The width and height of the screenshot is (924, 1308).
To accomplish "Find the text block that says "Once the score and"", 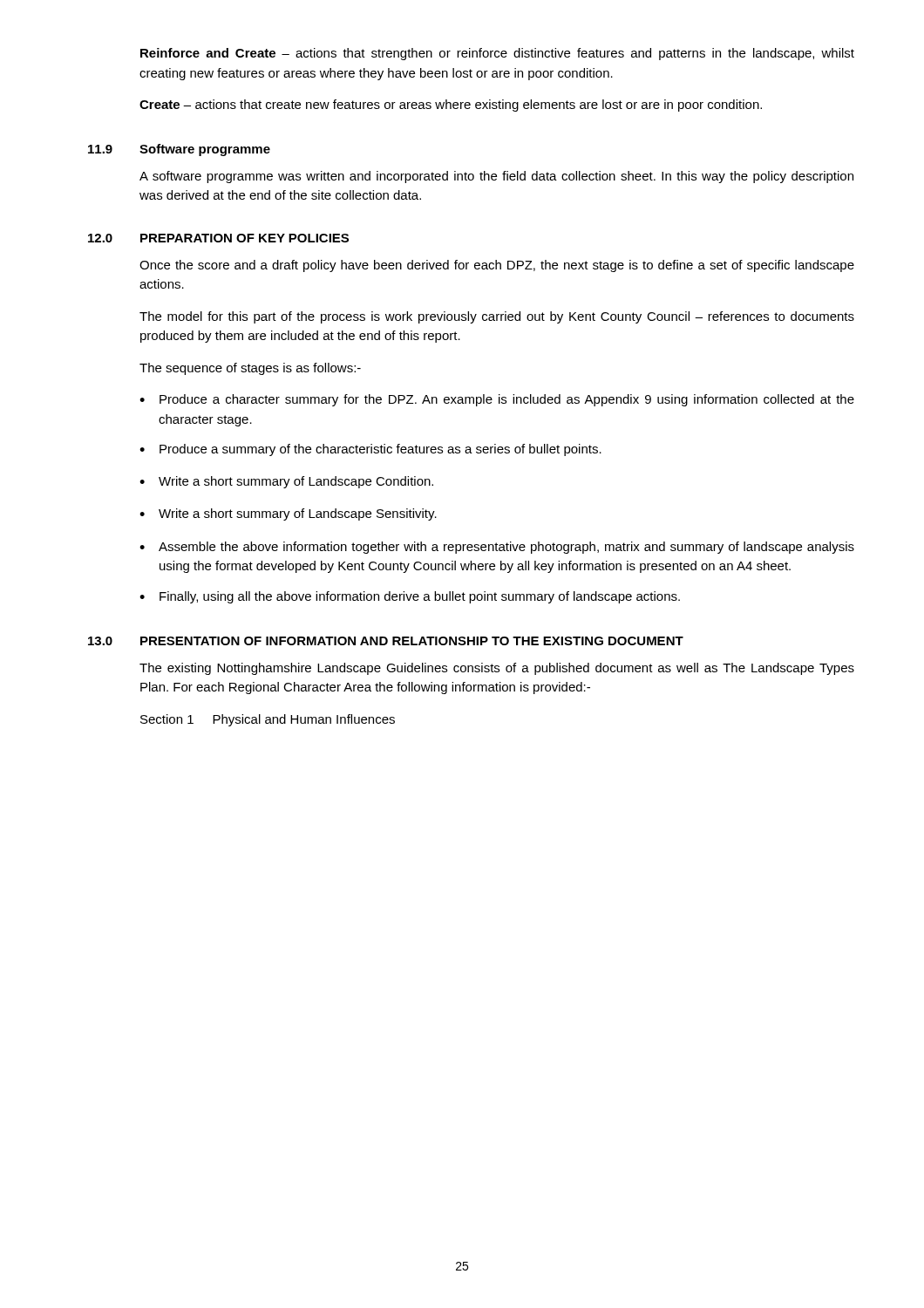I will coord(497,274).
